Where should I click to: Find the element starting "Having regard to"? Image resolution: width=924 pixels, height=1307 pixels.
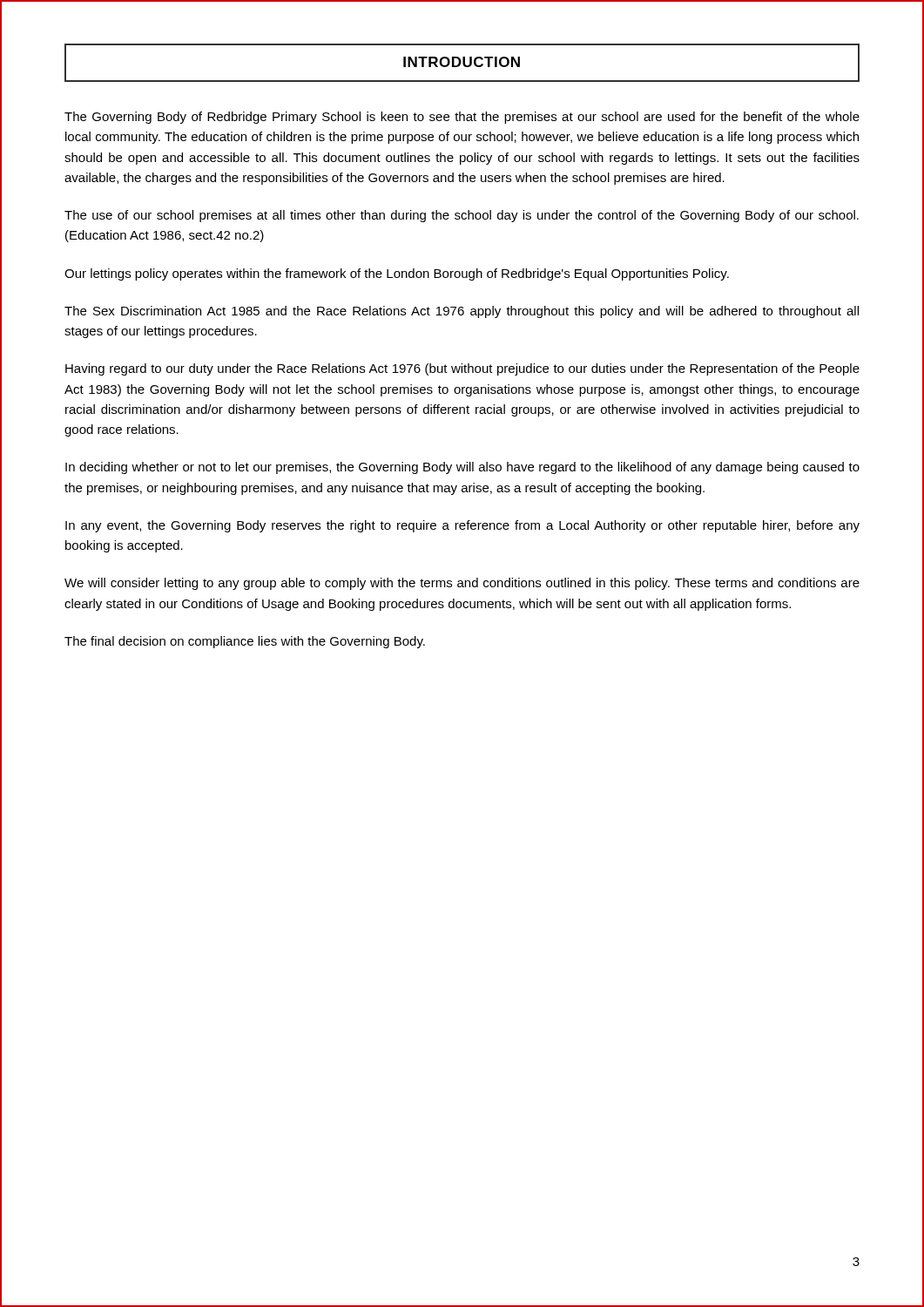pos(462,399)
